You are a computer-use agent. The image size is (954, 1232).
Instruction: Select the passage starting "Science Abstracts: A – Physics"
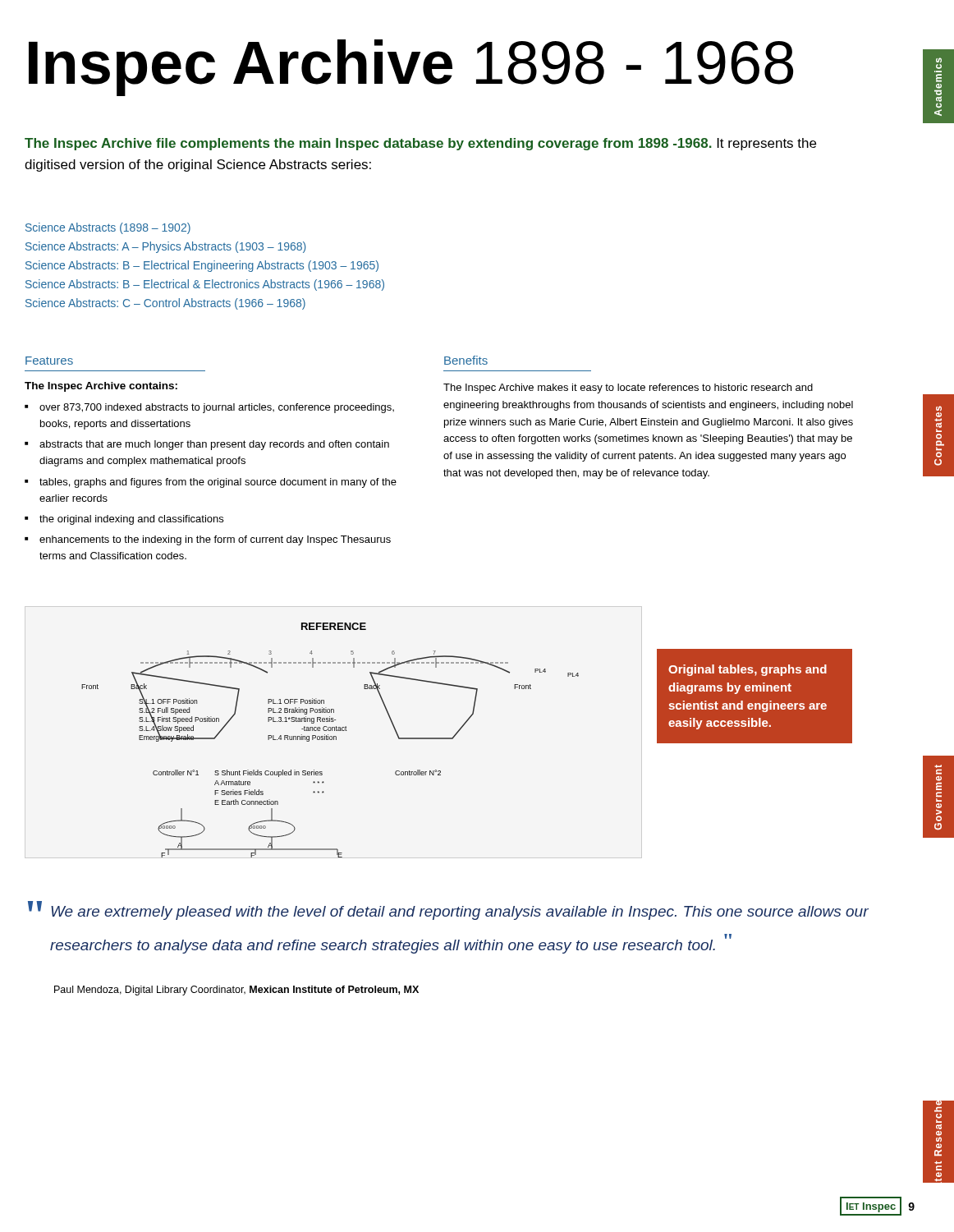(165, 247)
